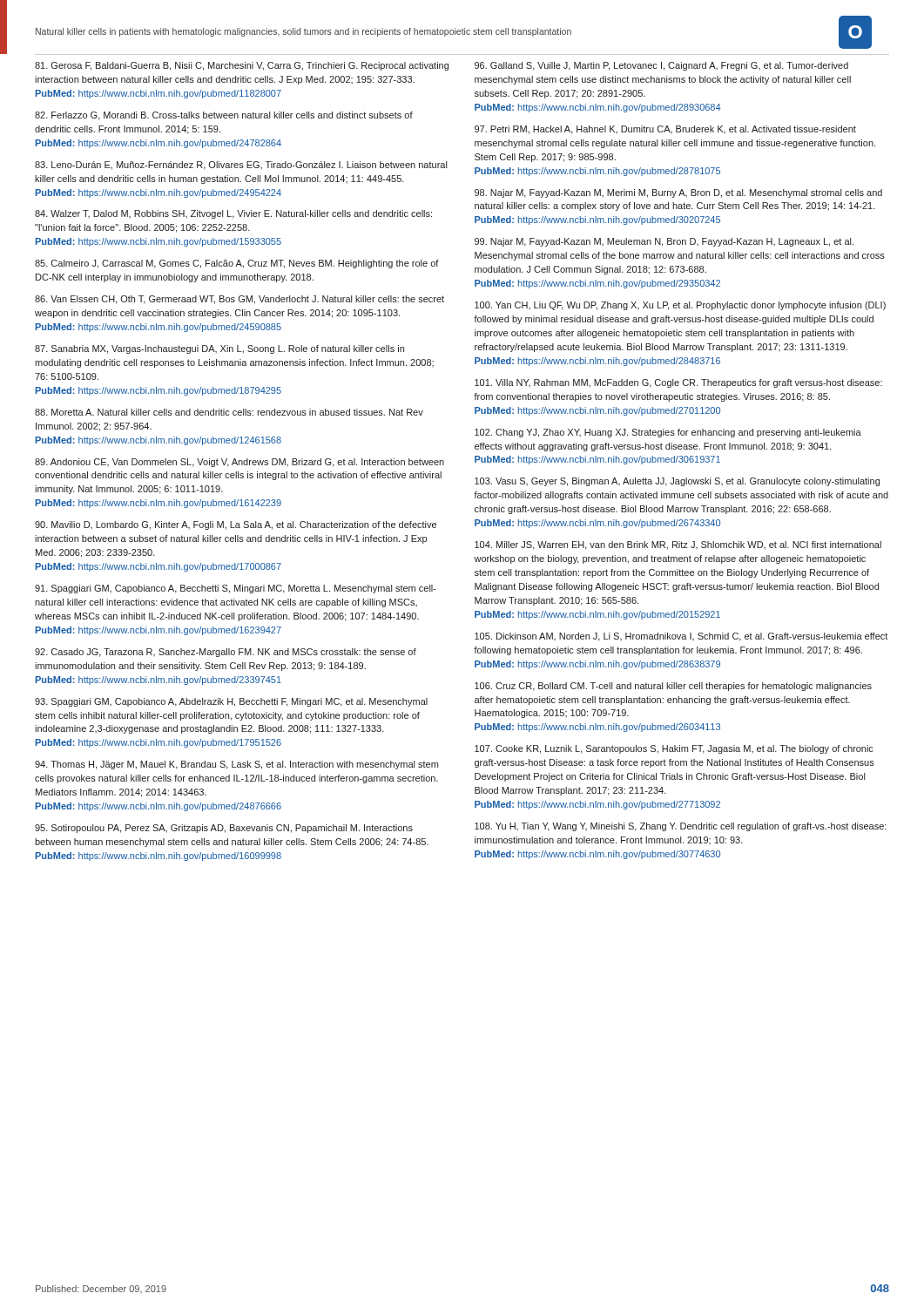Locate the passage starting "87. Sanabria MX,"

coord(235,369)
